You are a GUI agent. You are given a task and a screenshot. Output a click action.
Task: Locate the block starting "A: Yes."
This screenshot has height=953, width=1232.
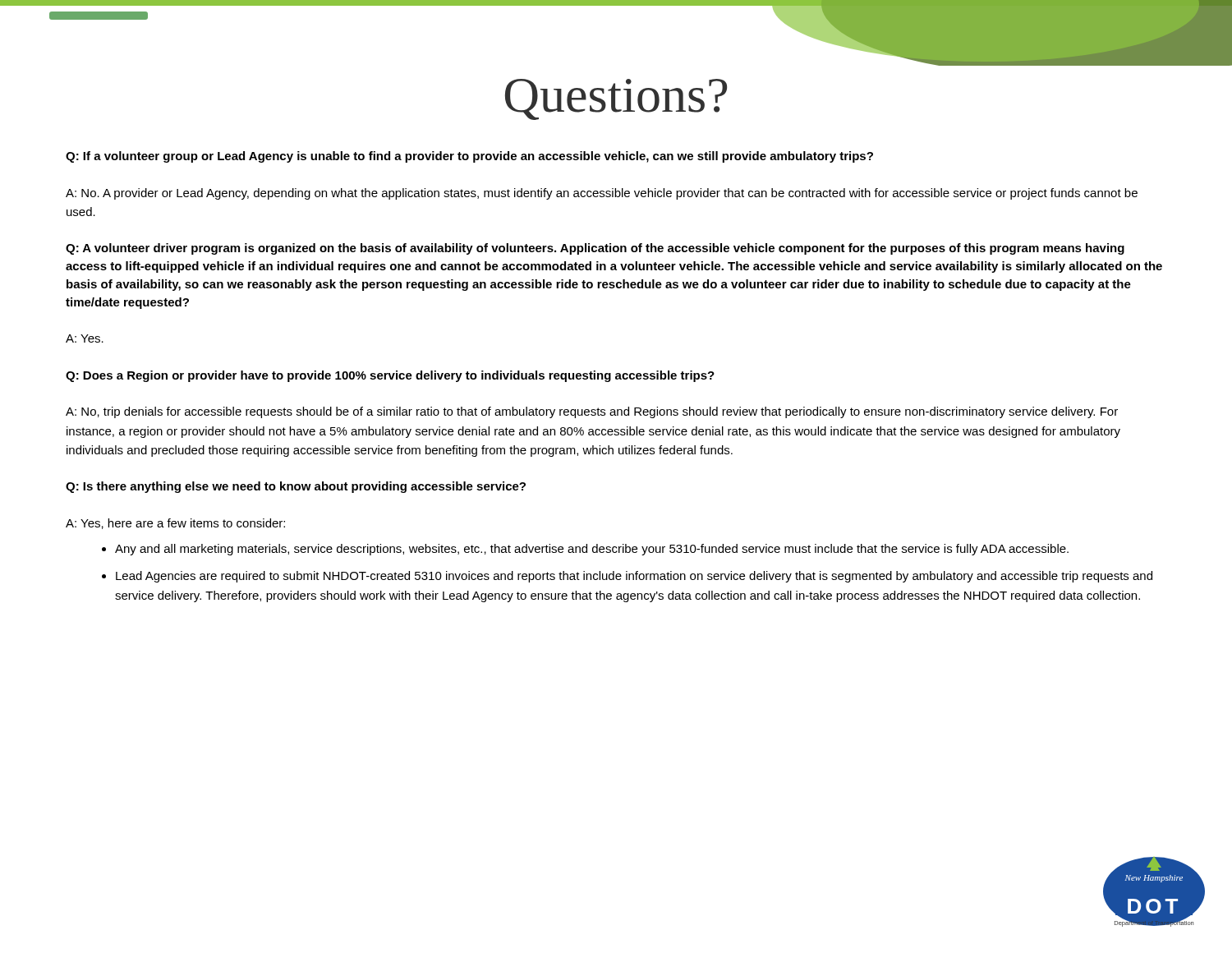(85, 338)
